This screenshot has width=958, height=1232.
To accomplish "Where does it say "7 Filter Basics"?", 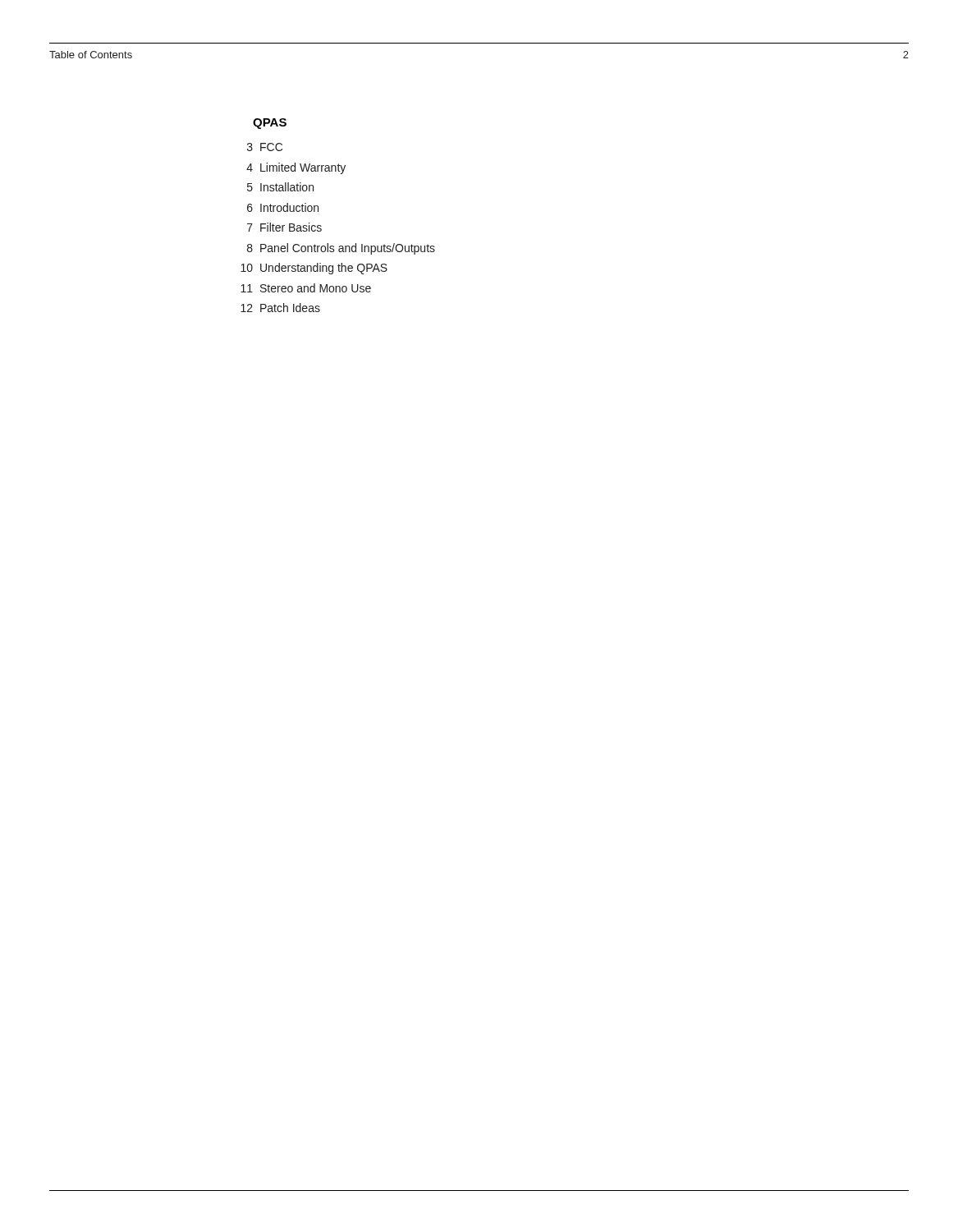I will coord(276,228).
